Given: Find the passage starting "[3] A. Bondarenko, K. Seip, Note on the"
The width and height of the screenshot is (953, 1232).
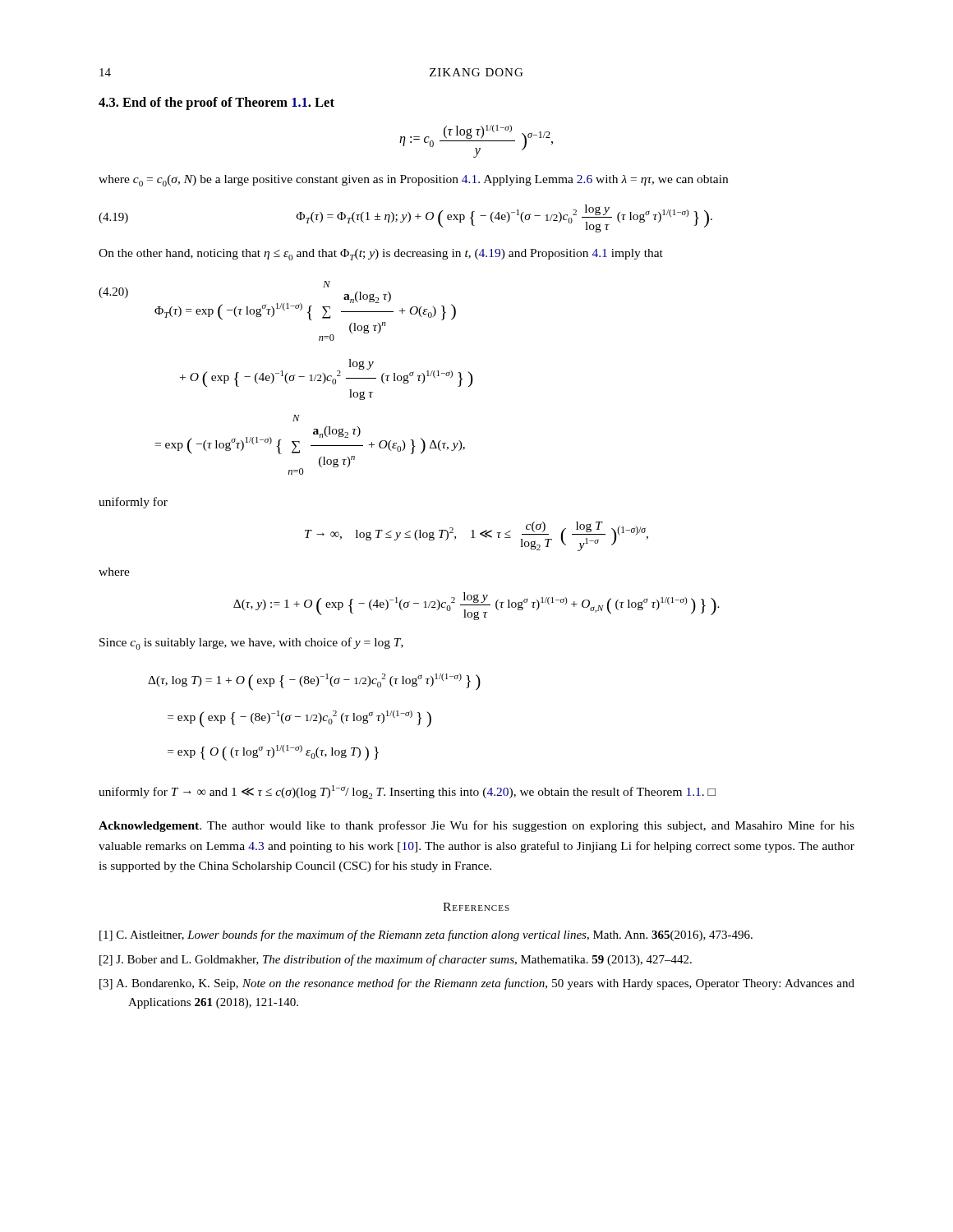Looking at the screenshot, I should 476,992.
